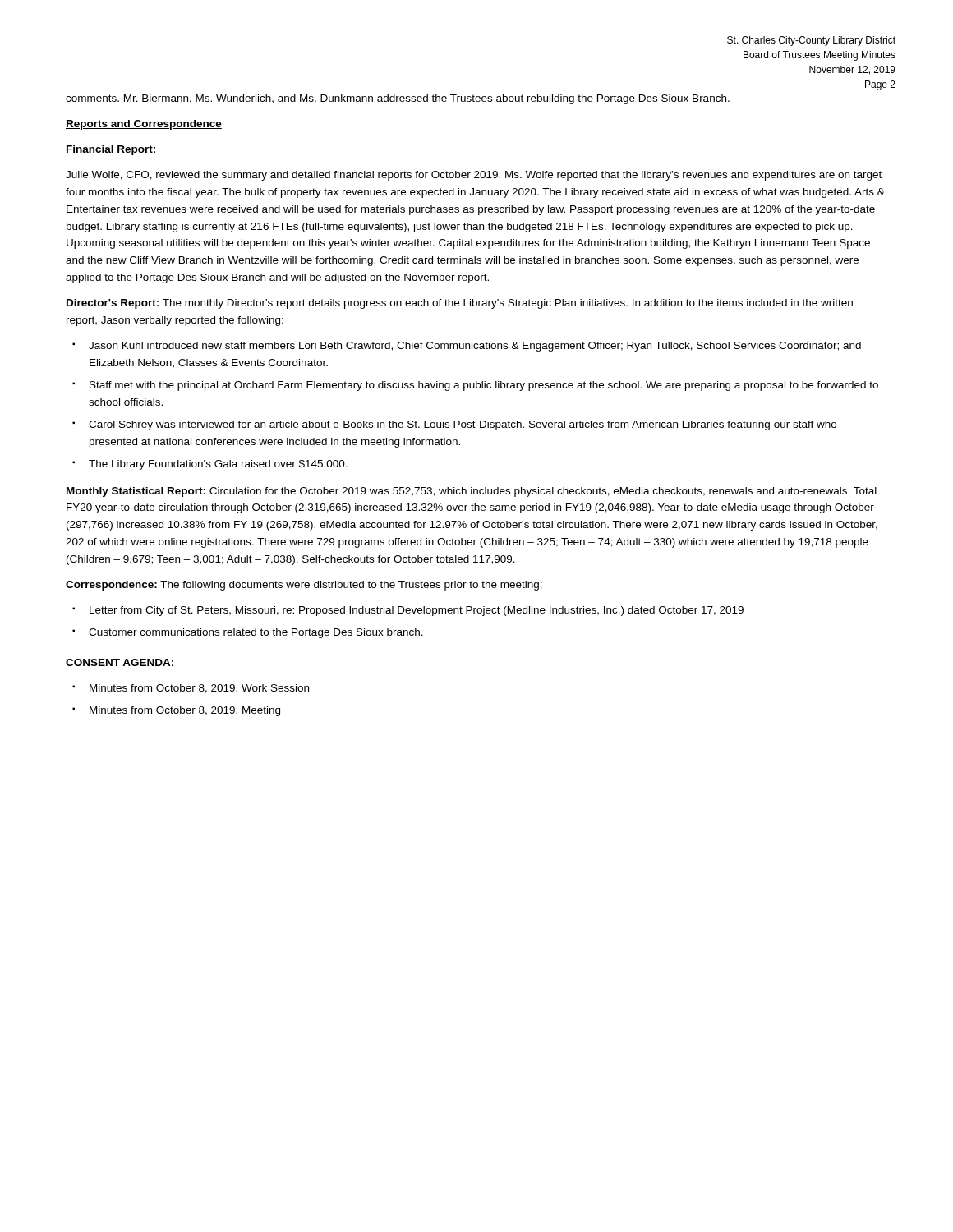Click the passage that begins "The Library Foundation's Gala raised"

tap(218, 463)
